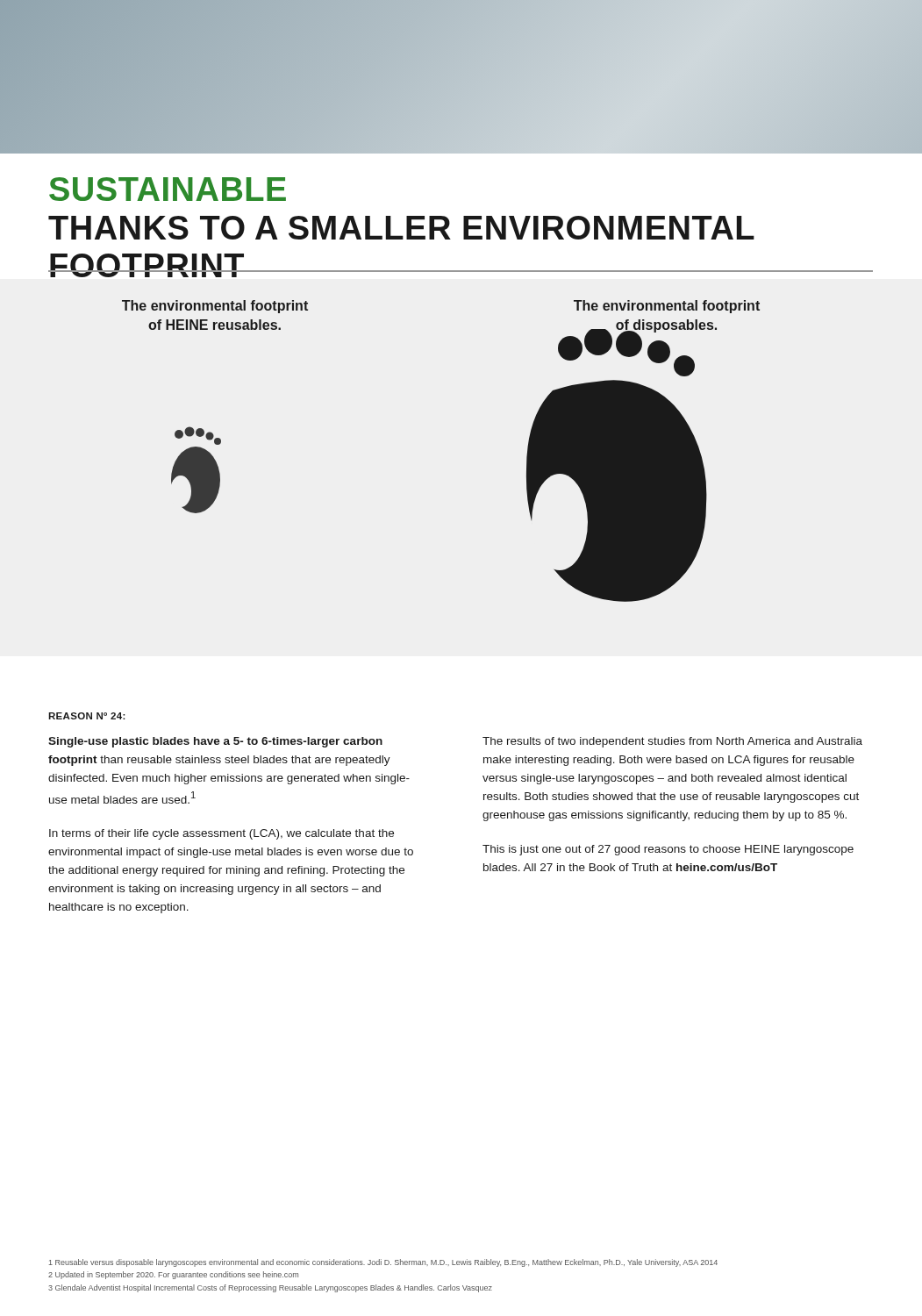Screen dimensions: 1316x922
Task: Where is the passage that starts "This is just one out"?
Action: (x=668, y=858)
